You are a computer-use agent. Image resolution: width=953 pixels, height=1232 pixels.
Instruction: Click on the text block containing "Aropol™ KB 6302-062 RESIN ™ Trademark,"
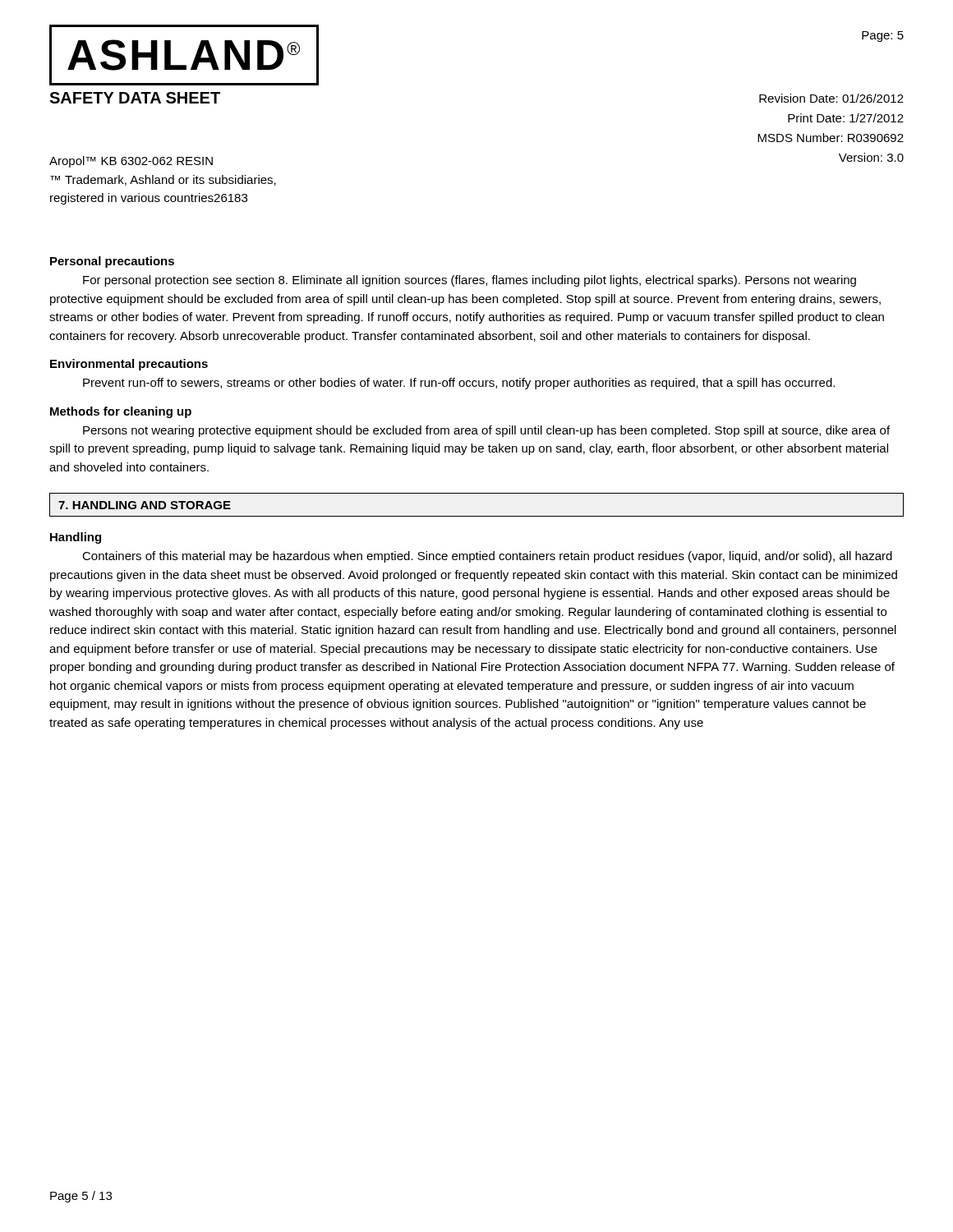coord(163,179)
